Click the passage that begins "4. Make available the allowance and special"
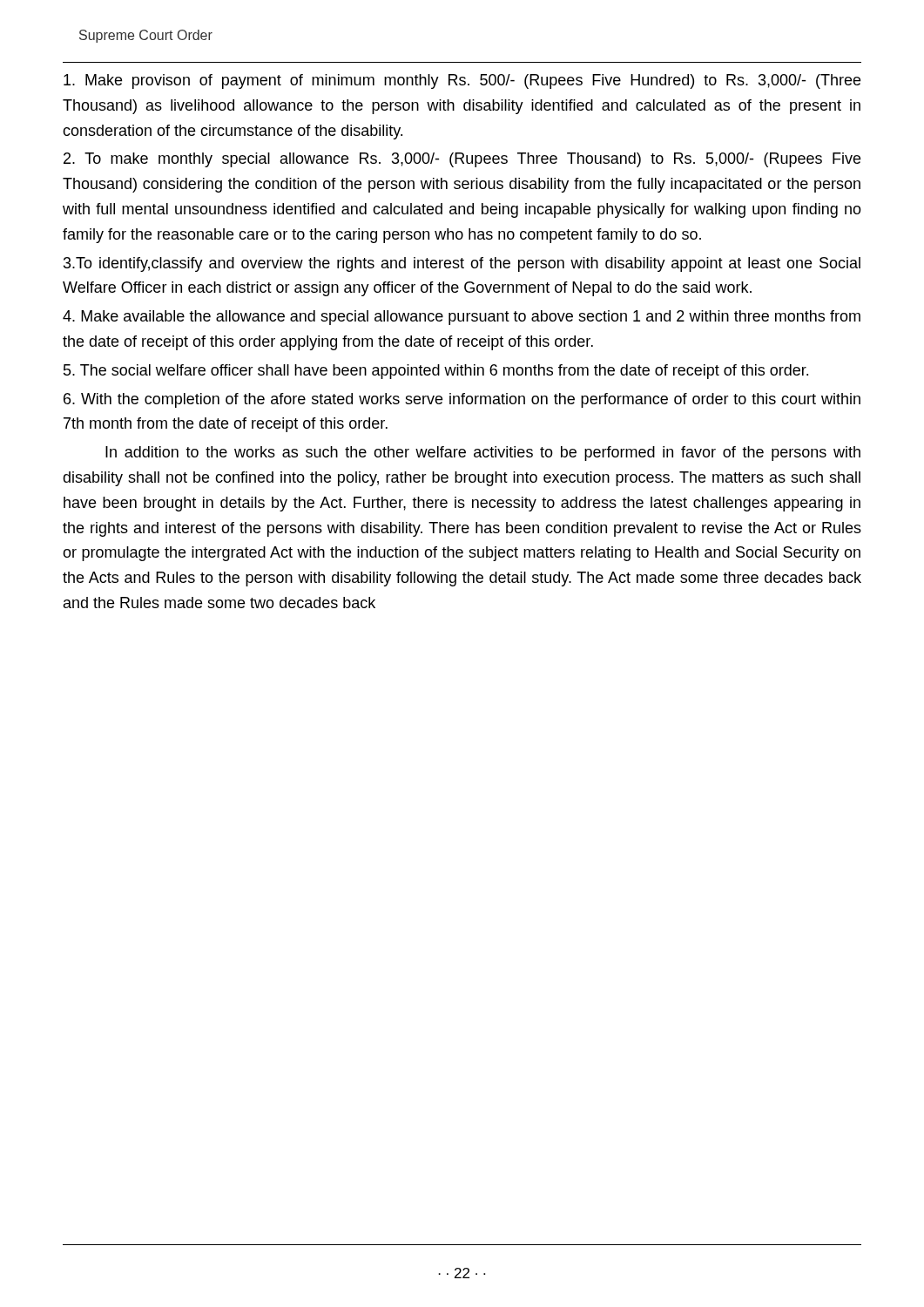The image size is (924, 1307). (x=462, y=329)
